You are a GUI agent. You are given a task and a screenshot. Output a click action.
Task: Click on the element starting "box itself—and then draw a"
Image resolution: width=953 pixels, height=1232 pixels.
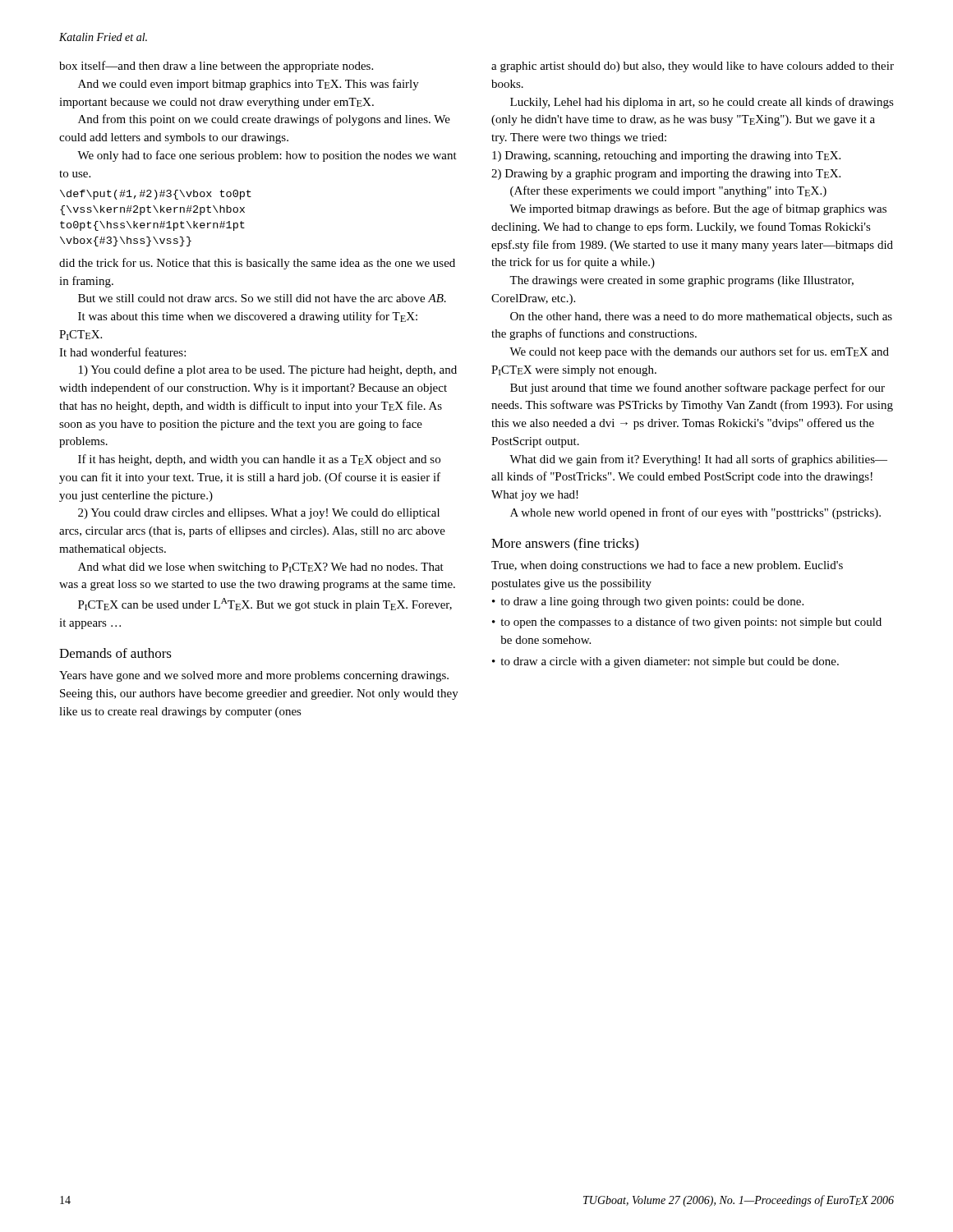[x=260, y=120]
